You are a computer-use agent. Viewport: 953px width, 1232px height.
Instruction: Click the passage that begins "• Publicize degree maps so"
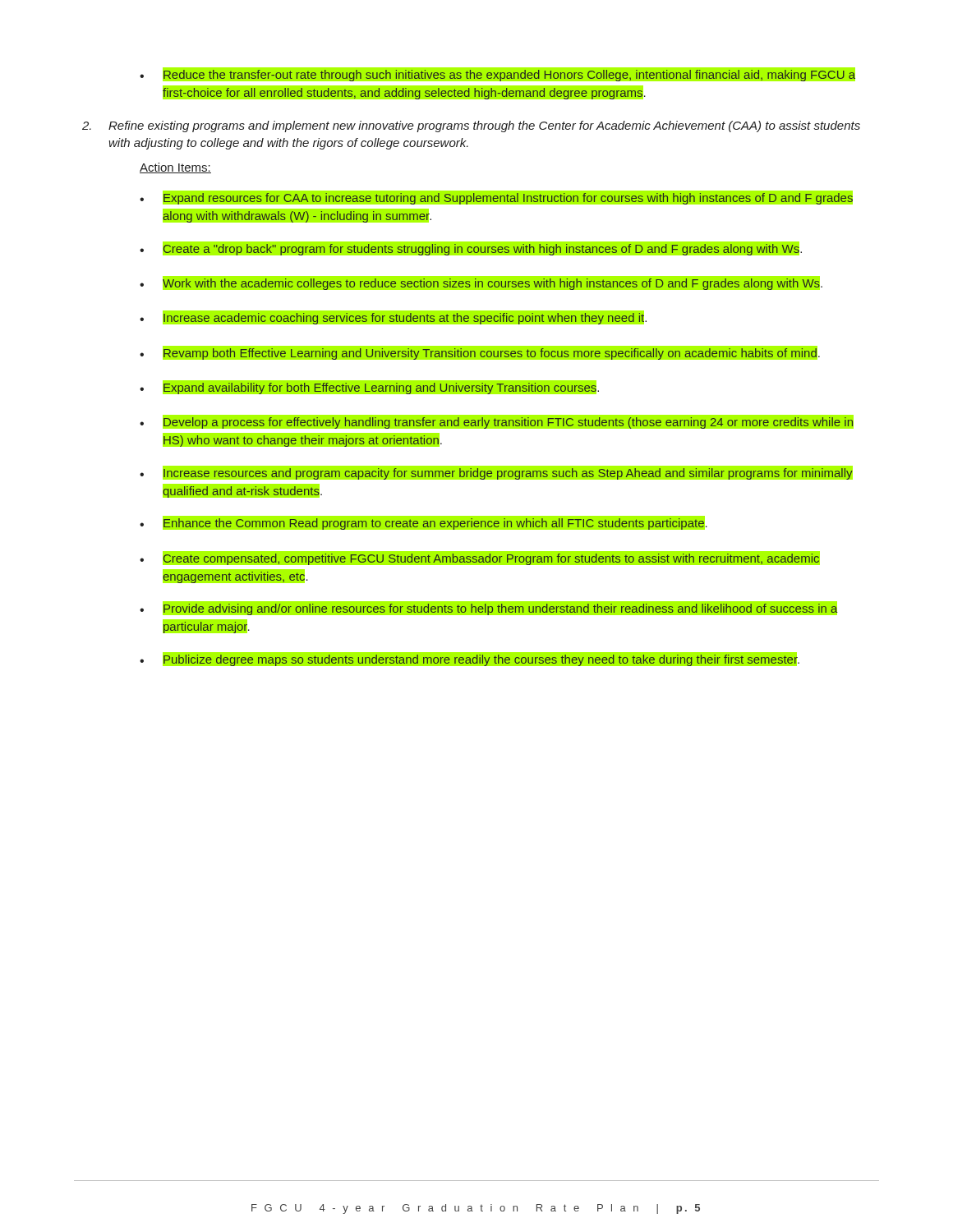[x=470, y=660]
